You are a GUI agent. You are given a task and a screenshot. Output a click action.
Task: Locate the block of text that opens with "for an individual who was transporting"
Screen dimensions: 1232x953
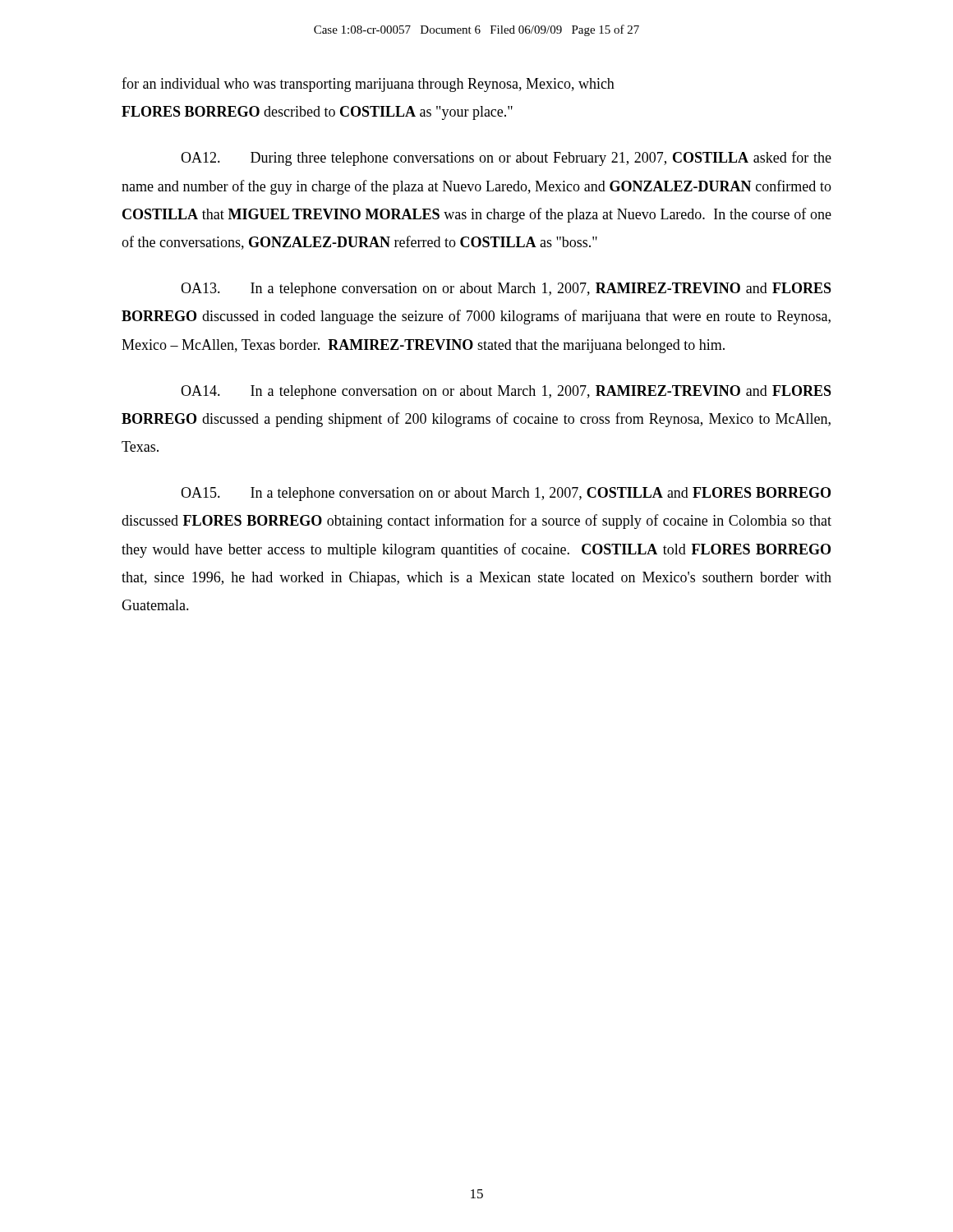(x=368, y=84)
